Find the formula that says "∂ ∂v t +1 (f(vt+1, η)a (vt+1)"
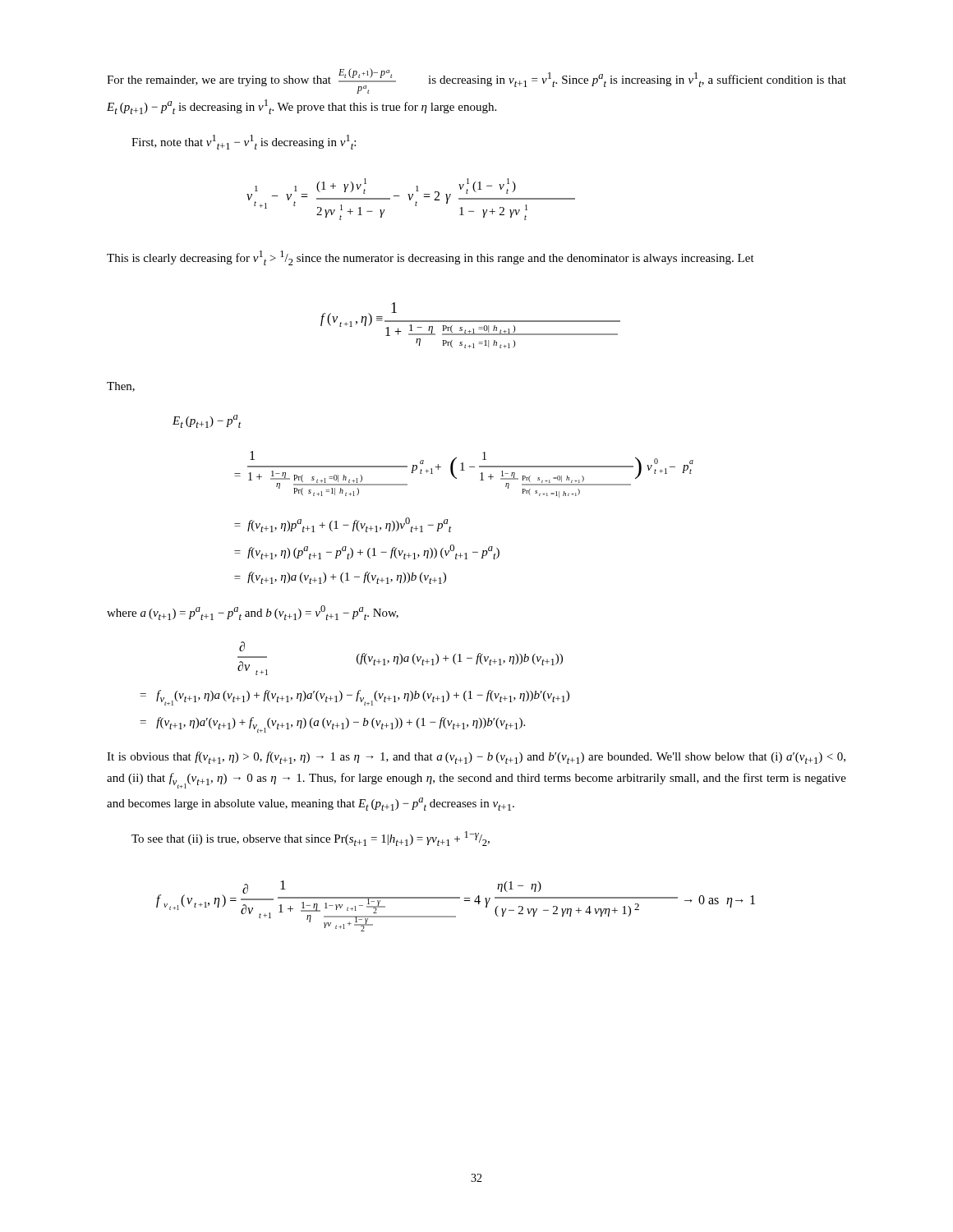The height and width of the screenshot is (1232, 953). [355, 686]
